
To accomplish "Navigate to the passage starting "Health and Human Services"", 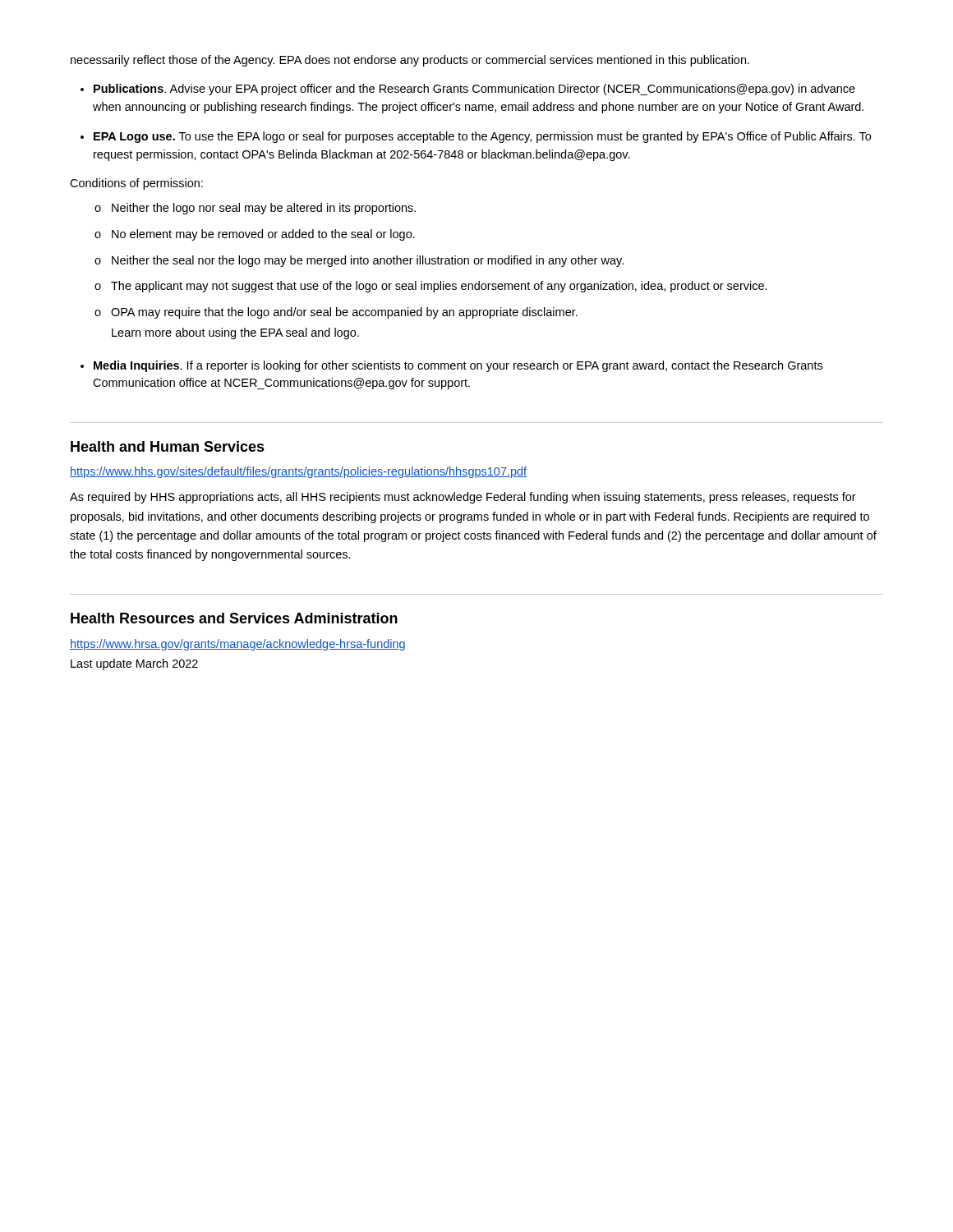I will point(168,446).
